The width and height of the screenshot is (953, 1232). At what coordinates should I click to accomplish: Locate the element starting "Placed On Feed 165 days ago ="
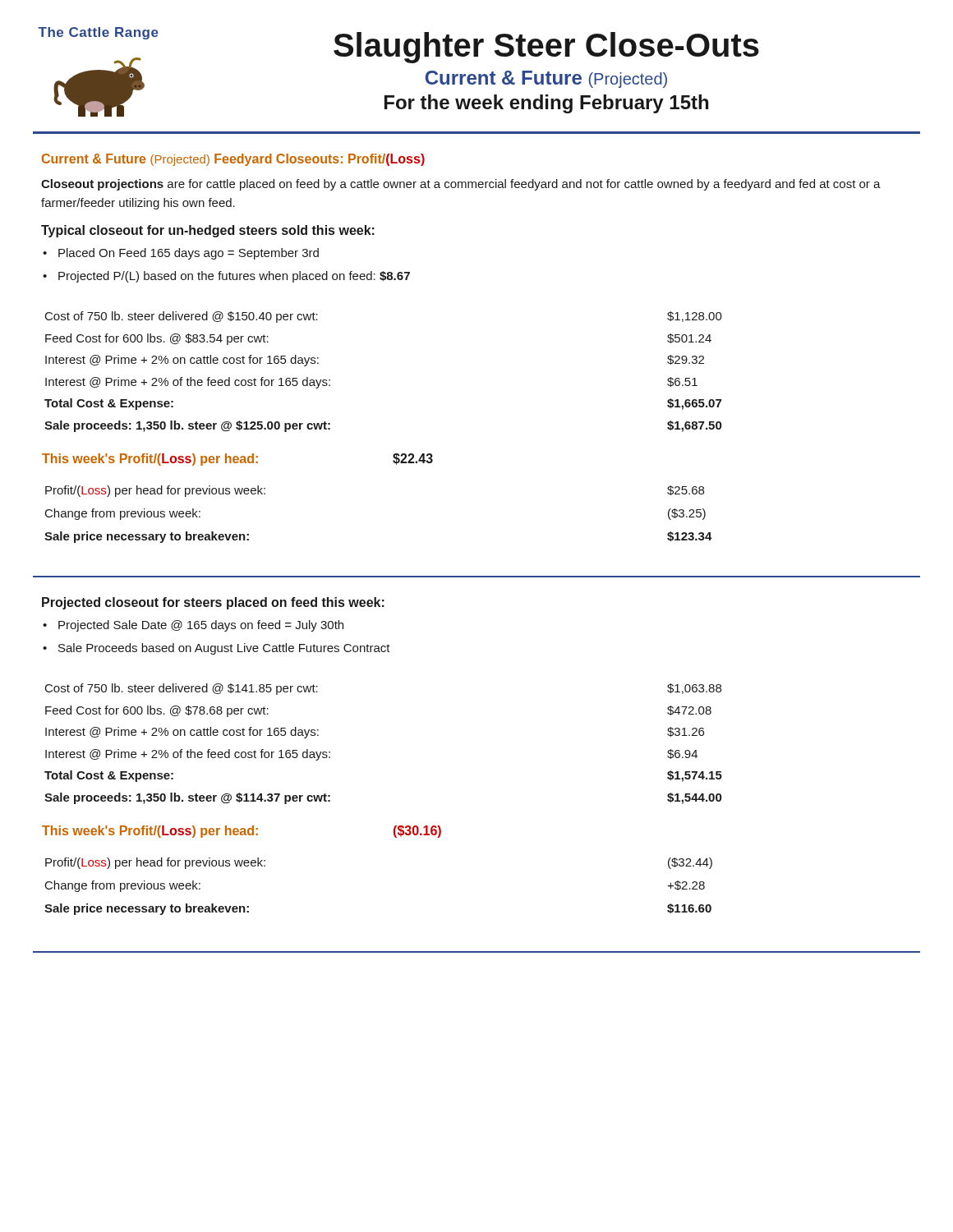(x=189, y=253)
